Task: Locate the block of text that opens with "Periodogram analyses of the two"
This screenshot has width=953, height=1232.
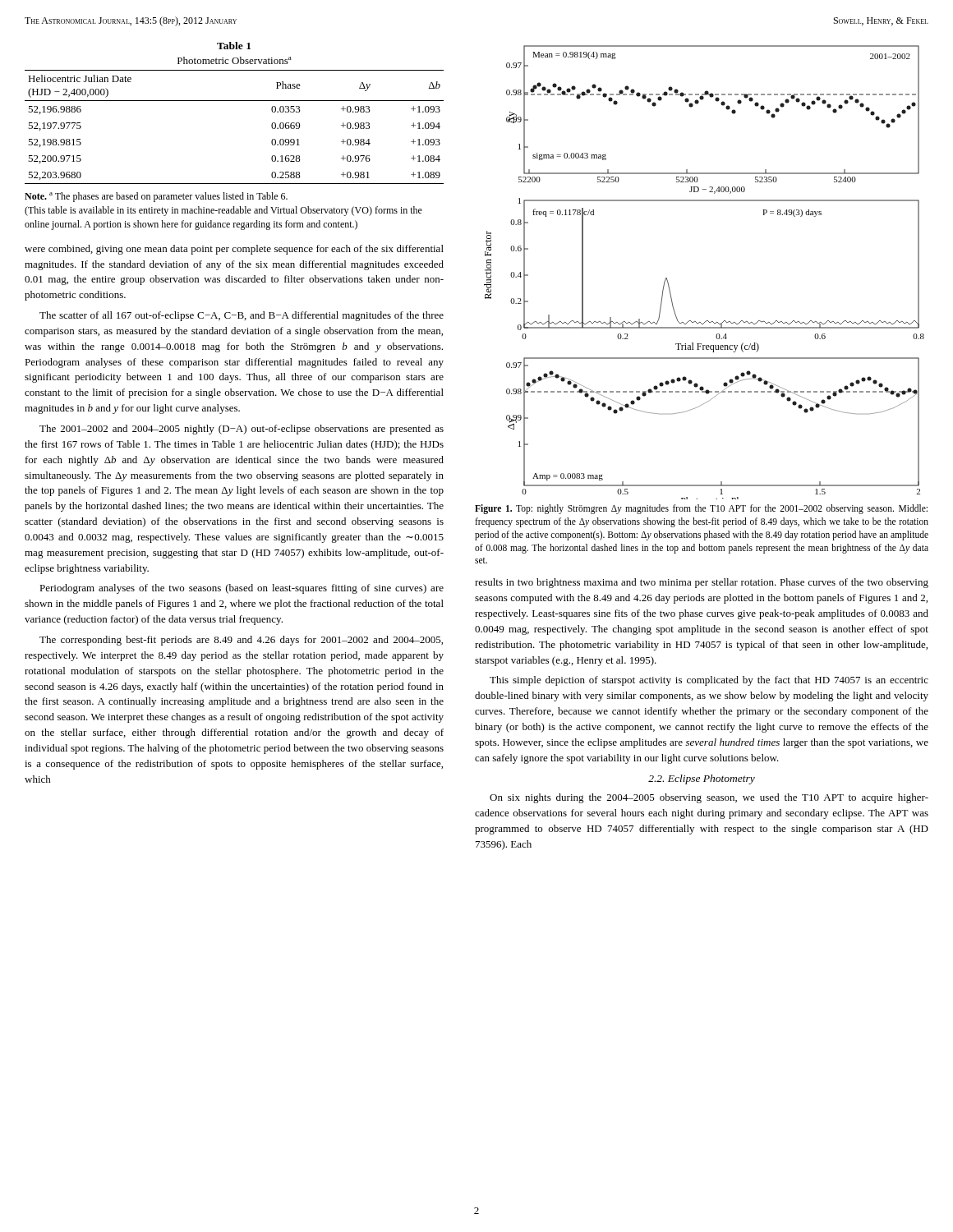Action: click(x=234, y=604)
